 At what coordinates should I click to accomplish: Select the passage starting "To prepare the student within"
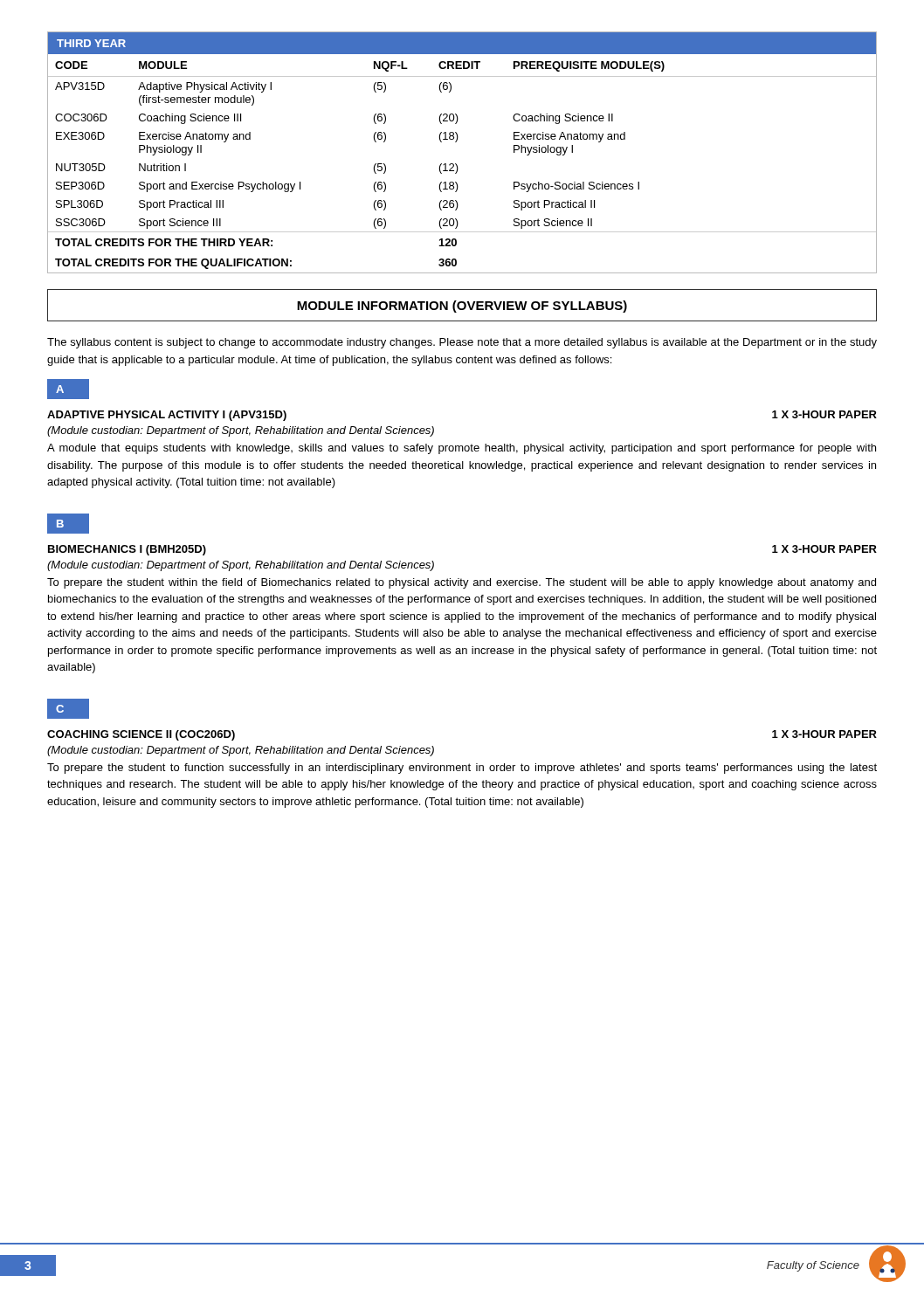click(462, 624)
